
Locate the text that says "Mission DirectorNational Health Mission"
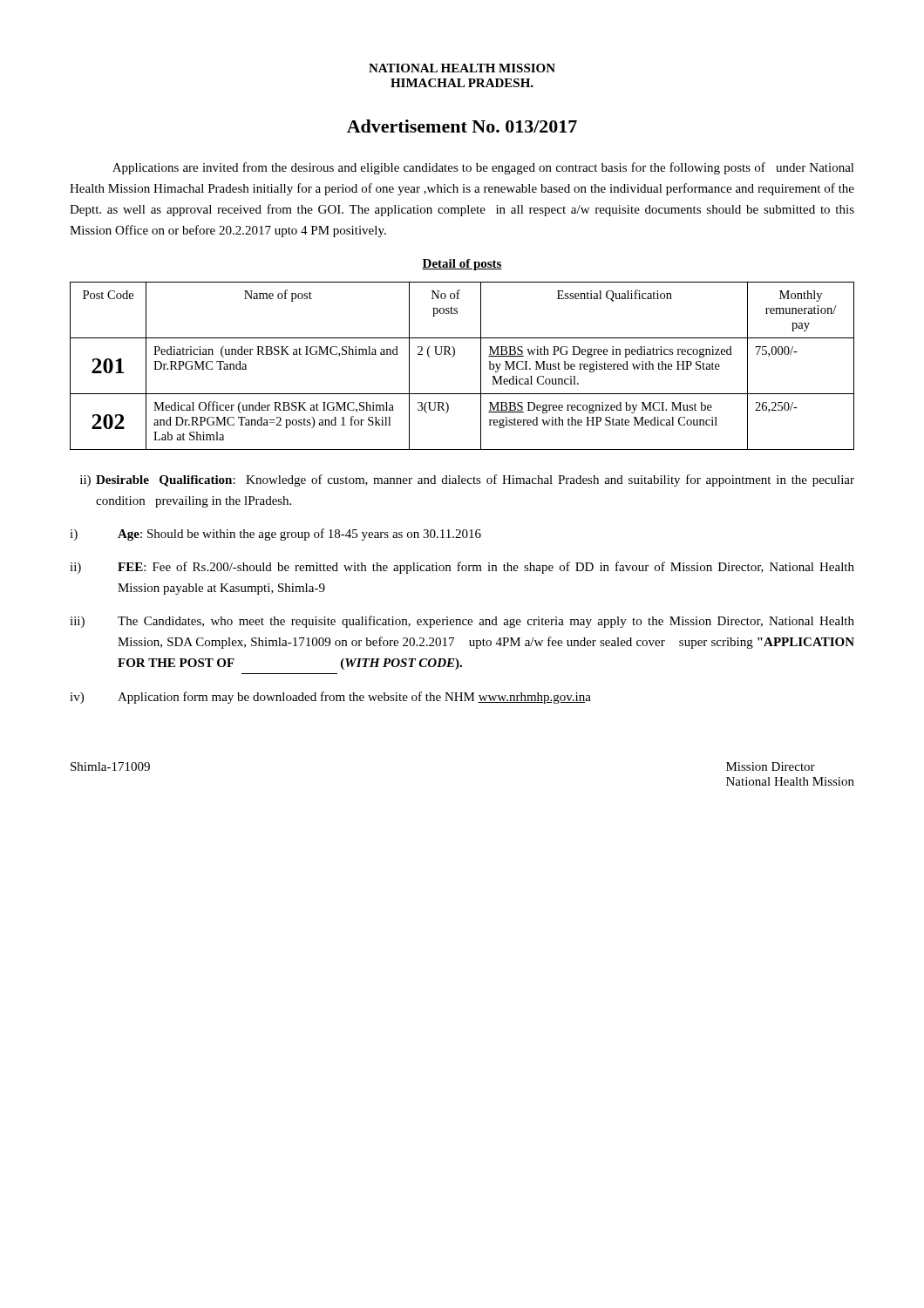click(x=790, y=774)
